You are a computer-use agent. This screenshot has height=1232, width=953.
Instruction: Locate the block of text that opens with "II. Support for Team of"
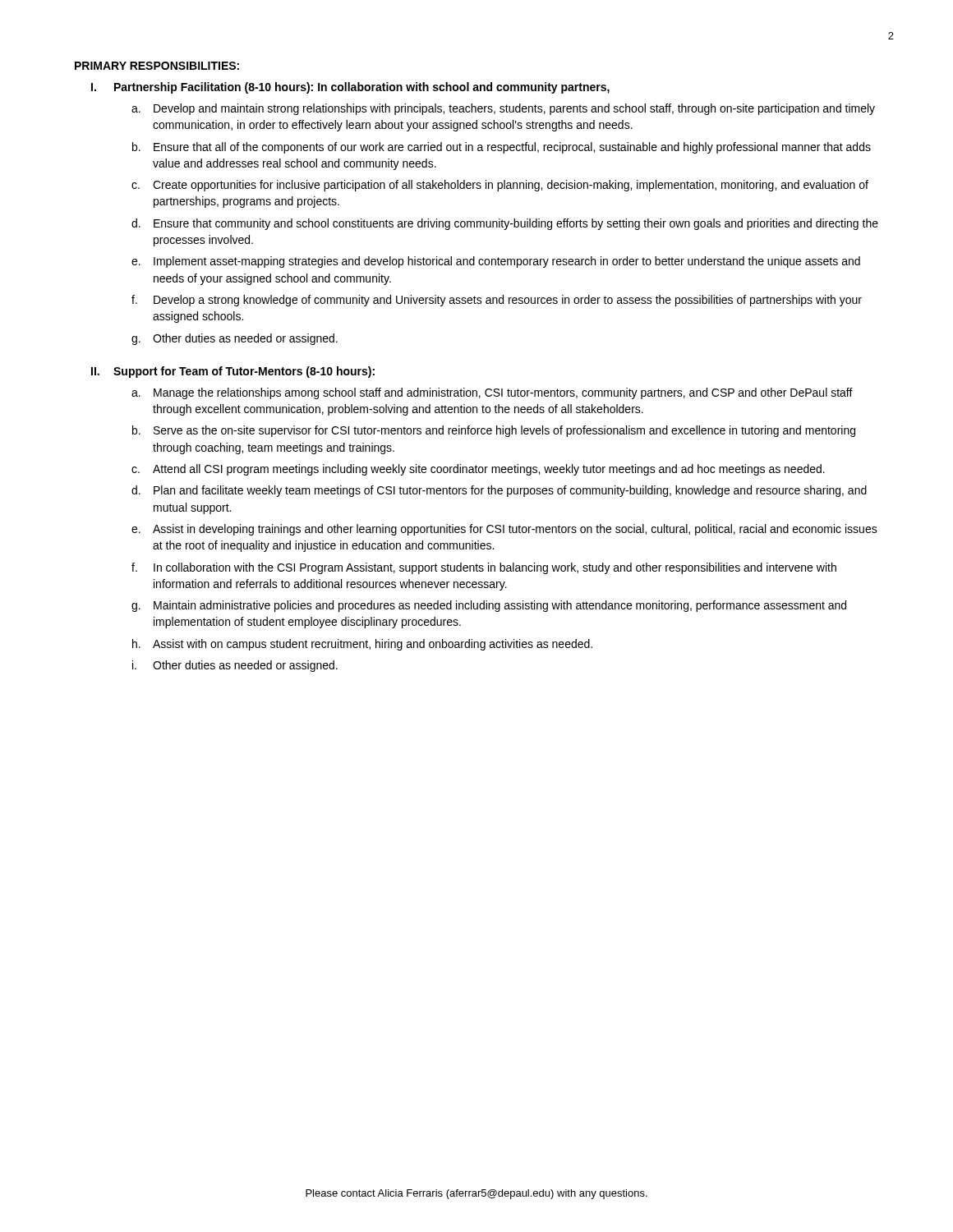pos(233,372)
